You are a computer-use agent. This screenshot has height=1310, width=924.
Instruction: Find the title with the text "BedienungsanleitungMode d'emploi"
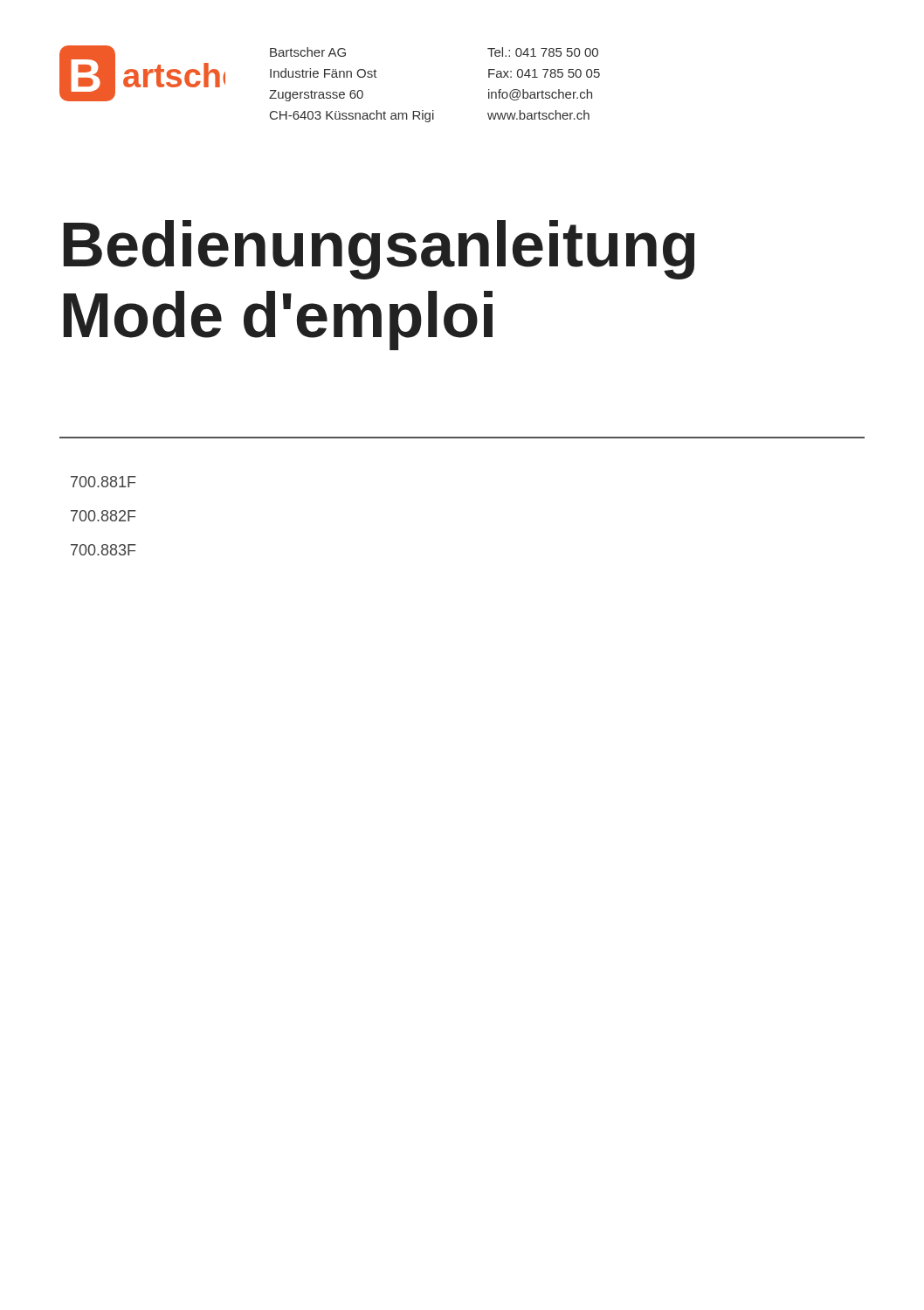click(x=462, y=280)
